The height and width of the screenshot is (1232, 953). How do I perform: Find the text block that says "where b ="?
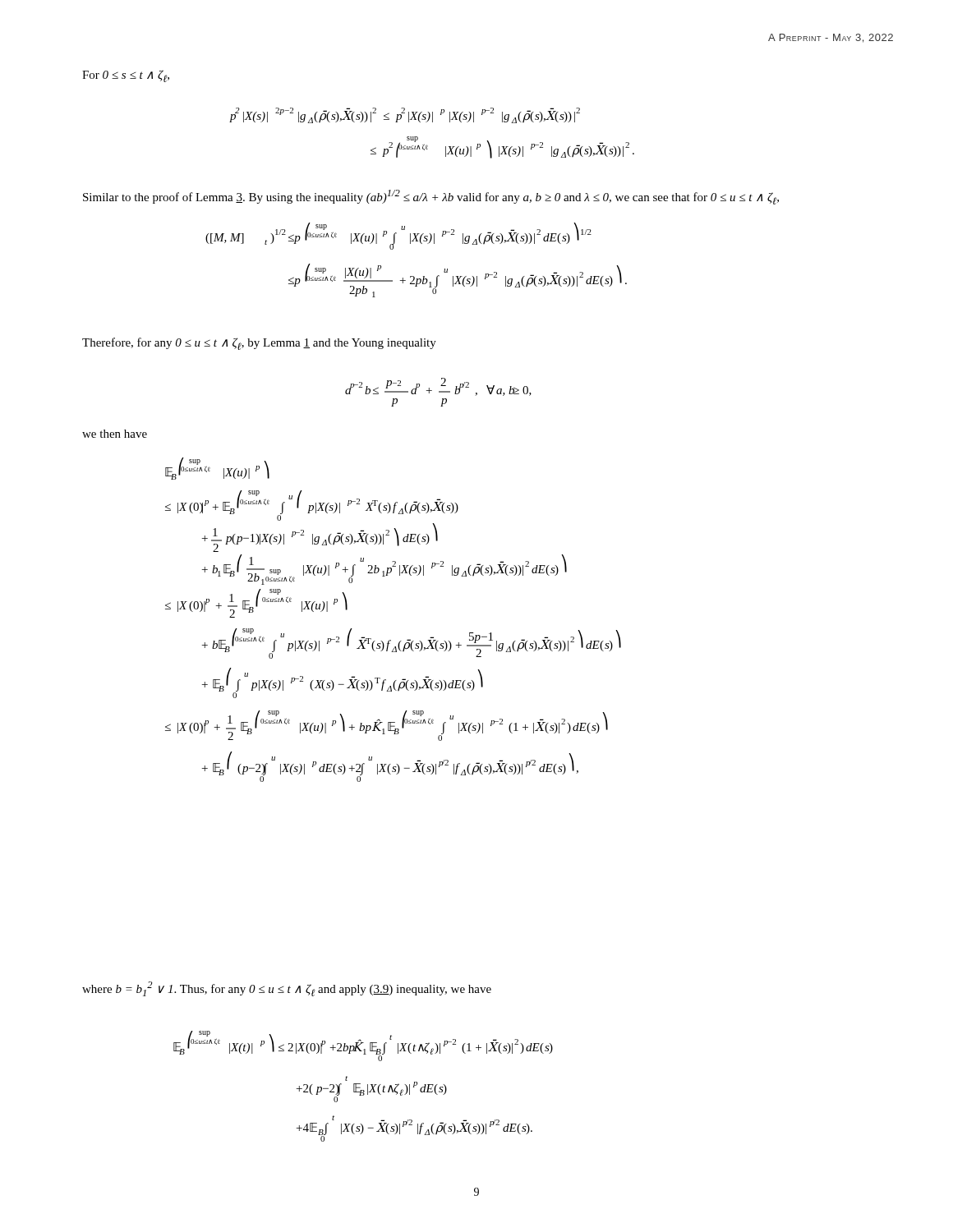(287, 989)
